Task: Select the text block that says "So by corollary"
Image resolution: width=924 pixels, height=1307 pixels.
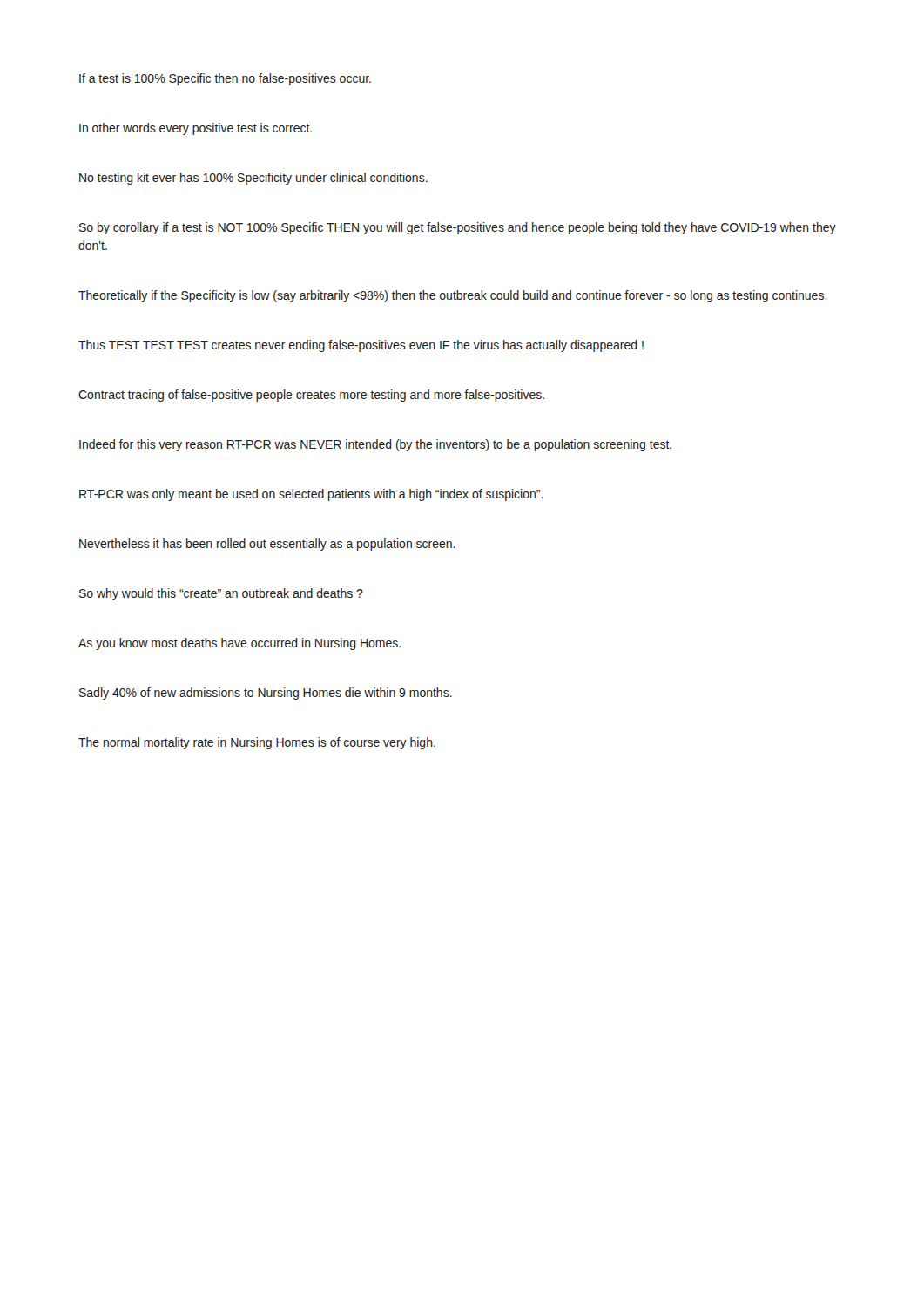Action: coord(457,237)
